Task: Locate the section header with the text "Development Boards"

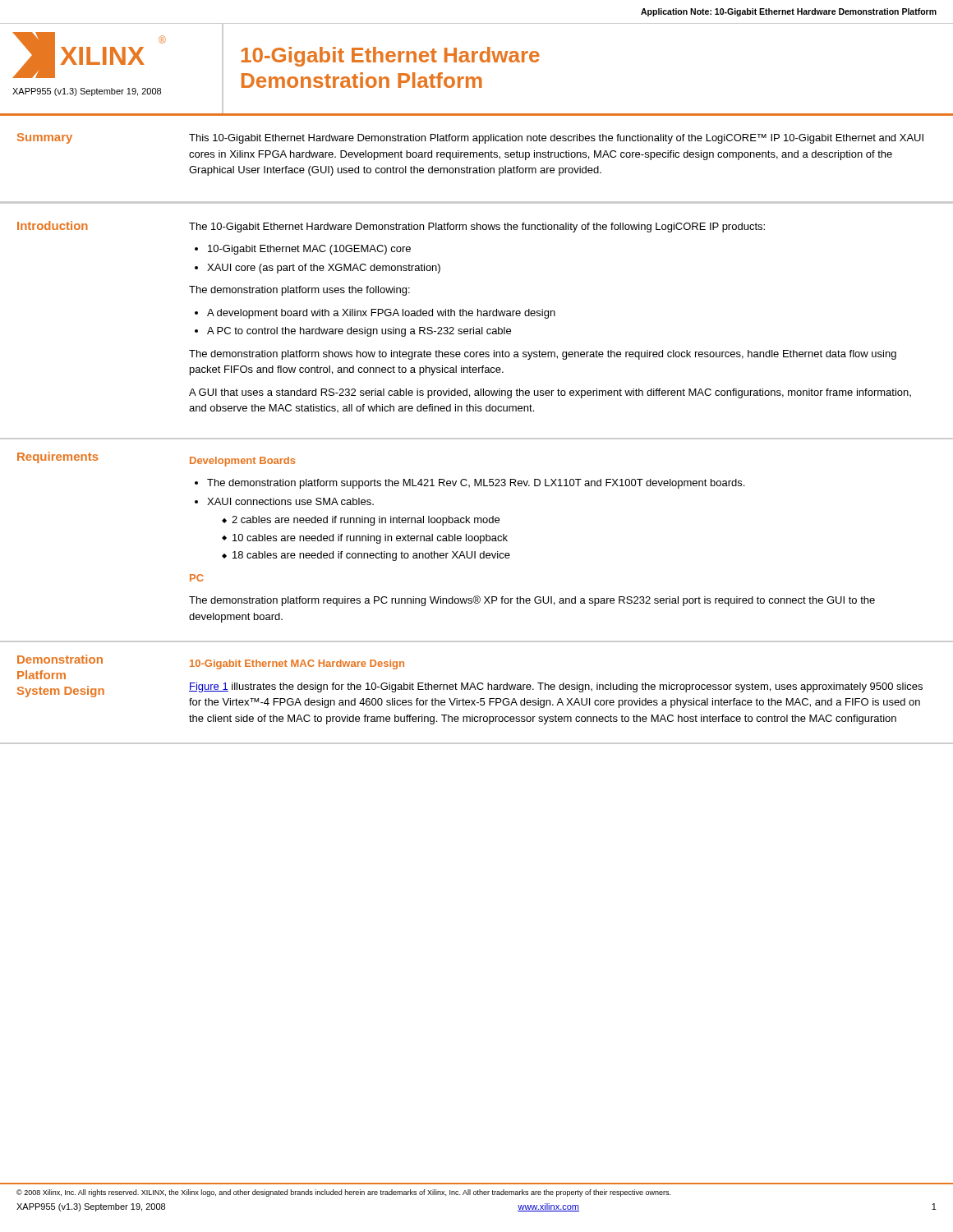Action: (242, 460)
